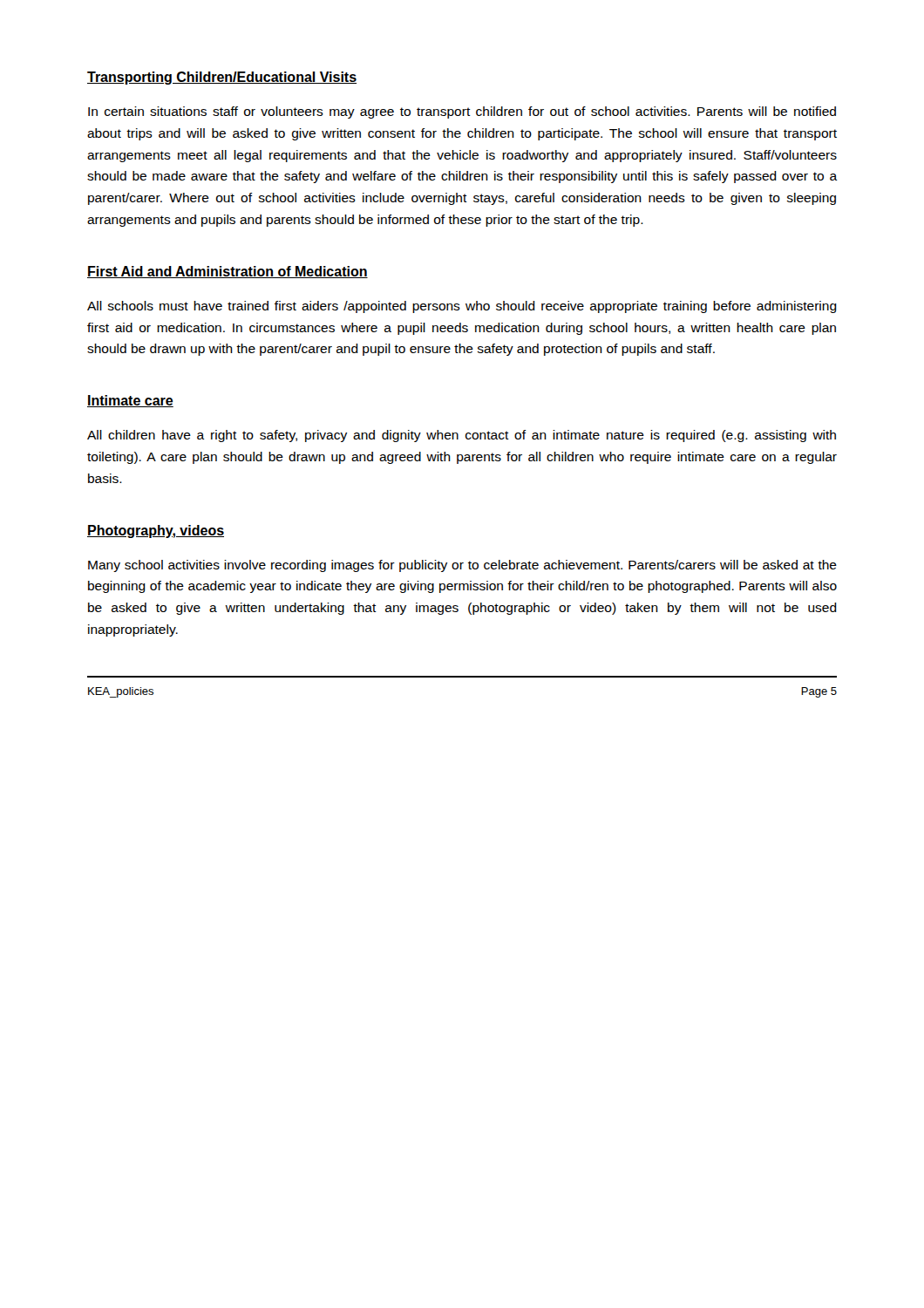This screenshot has width=924, height=1308.
Task: Navigate to the text starting "Intimate care"
Action: click(130, 401)
